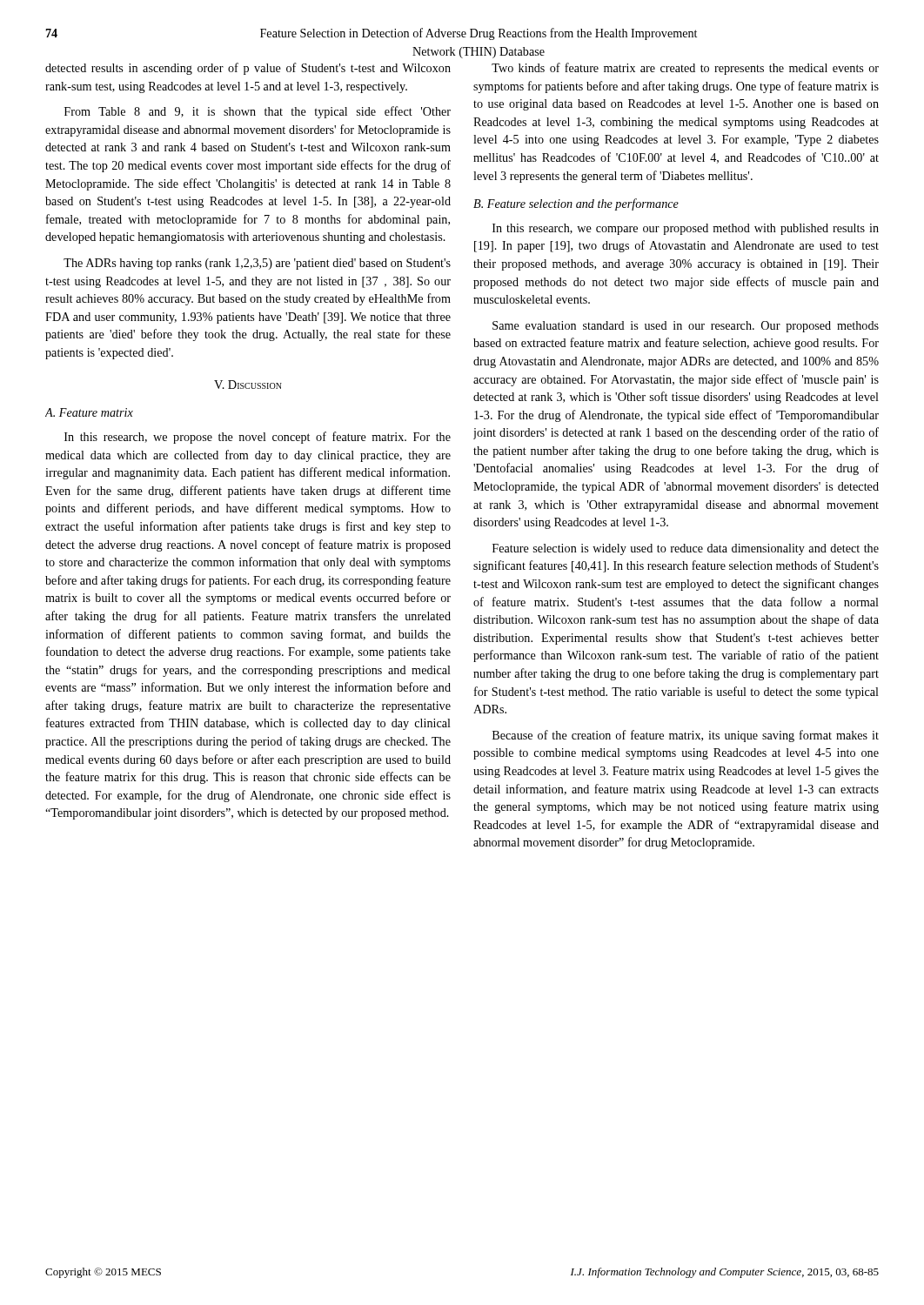This screenshot has height=1305, width=924.
Task: Navigate to the element starting "V. Discussion"
Action: (248, 385)
